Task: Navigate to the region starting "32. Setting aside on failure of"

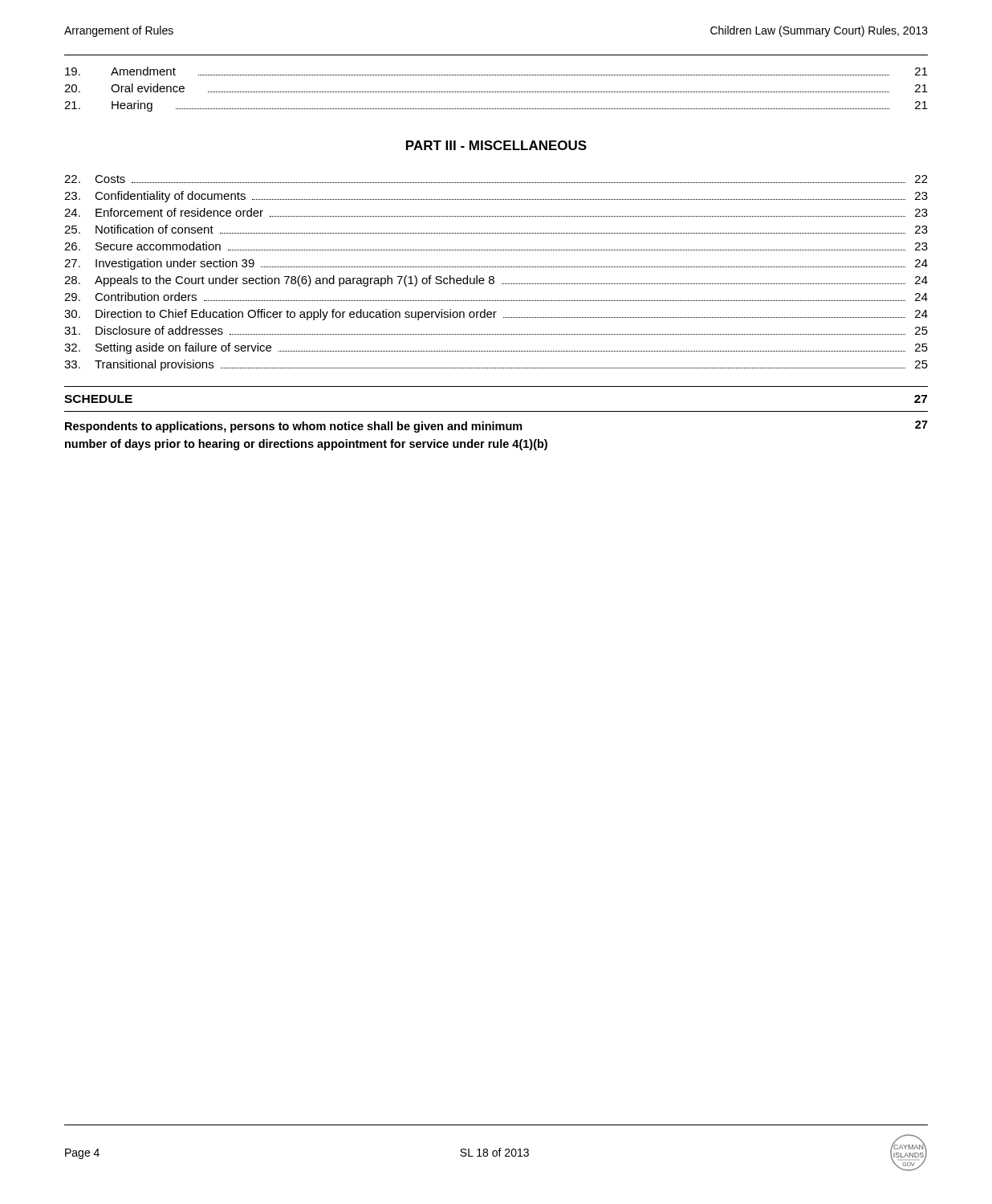Action: (496, 348)
